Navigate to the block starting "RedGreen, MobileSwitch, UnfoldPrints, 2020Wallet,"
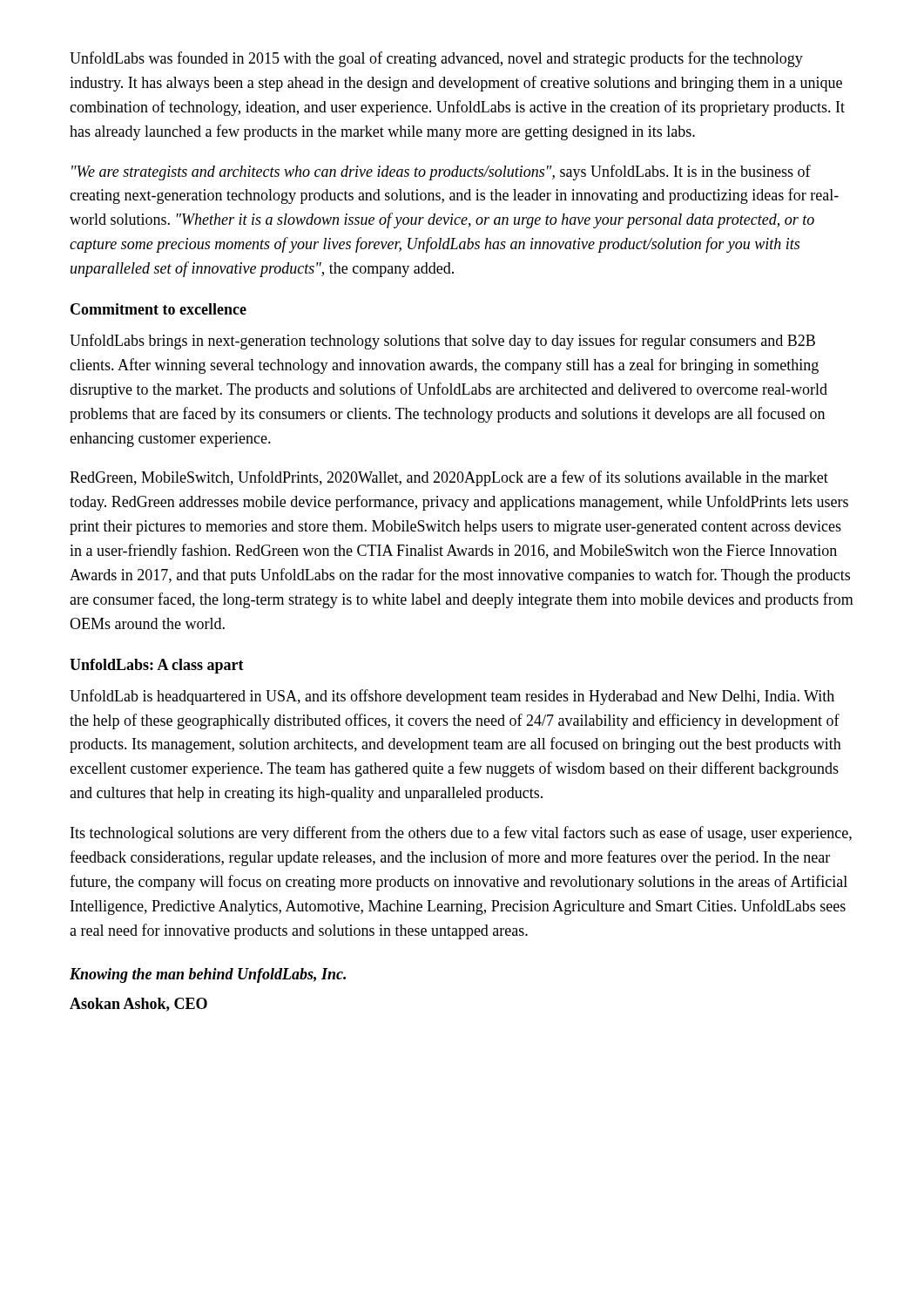The height and width of the screenshot is (1307, 924). pos(461,551)
